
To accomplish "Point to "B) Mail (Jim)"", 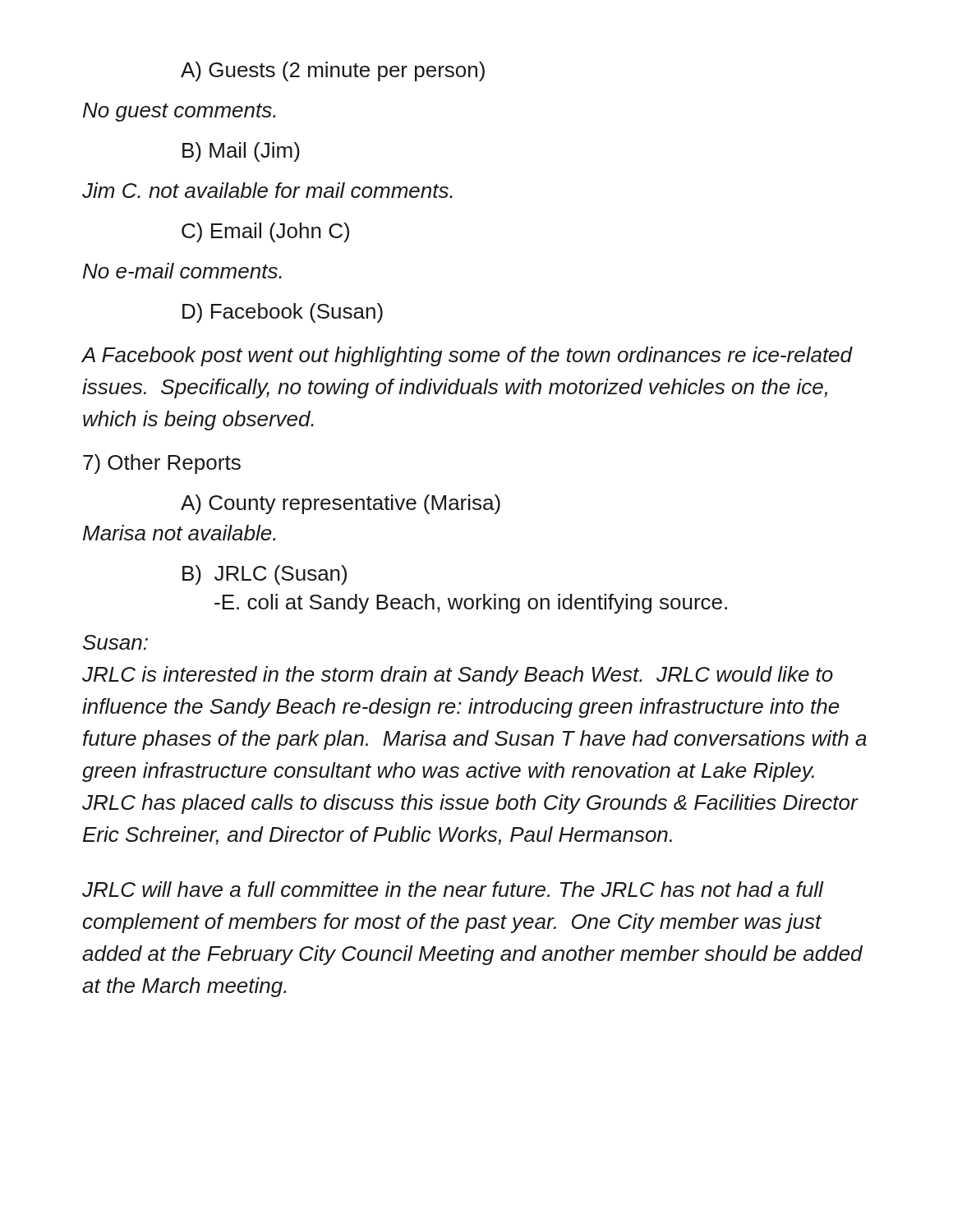I will coord(241,150).
